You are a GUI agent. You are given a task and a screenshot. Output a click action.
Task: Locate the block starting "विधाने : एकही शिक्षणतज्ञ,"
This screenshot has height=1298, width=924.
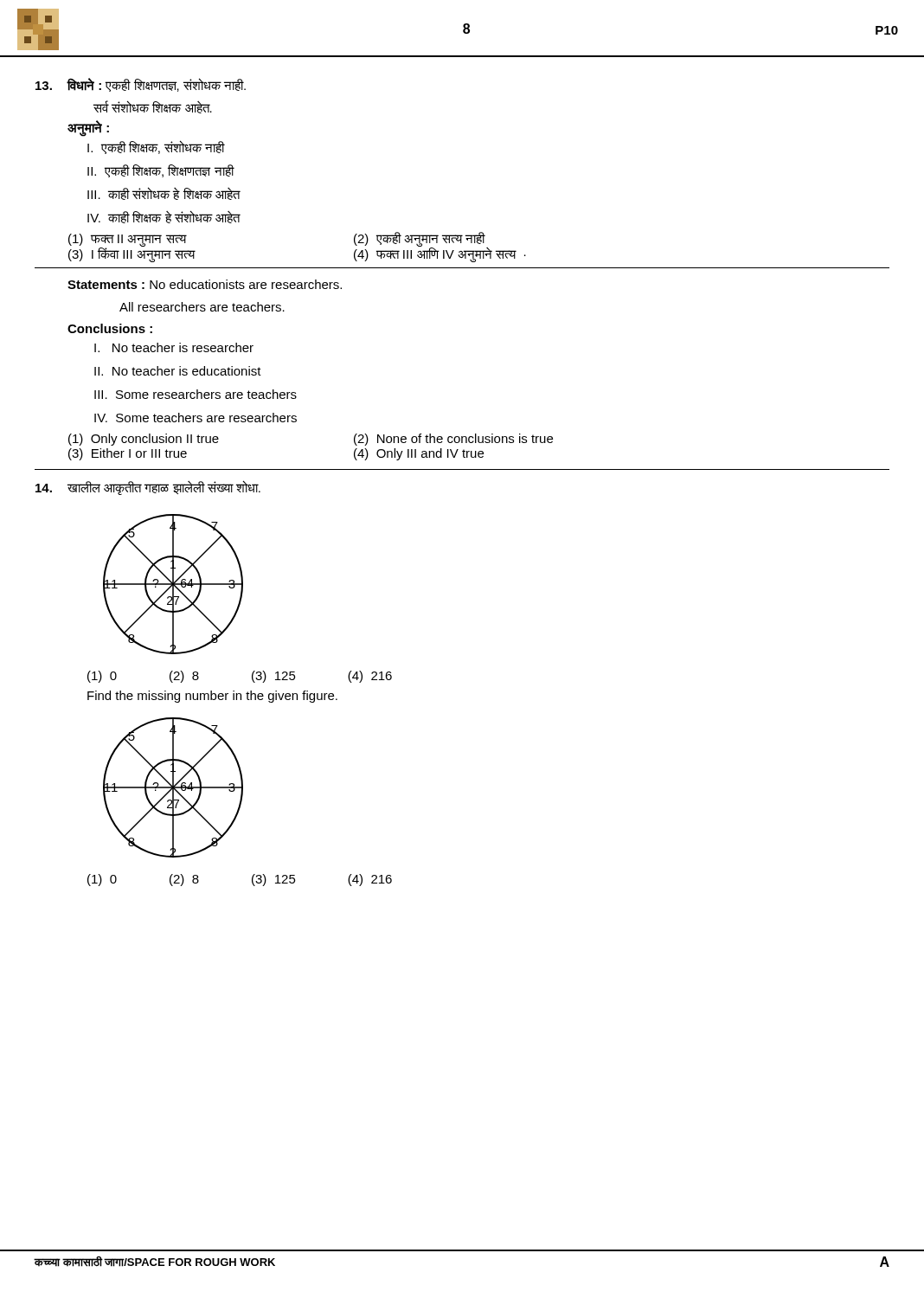pyautogui.click(x=141, y=96)
